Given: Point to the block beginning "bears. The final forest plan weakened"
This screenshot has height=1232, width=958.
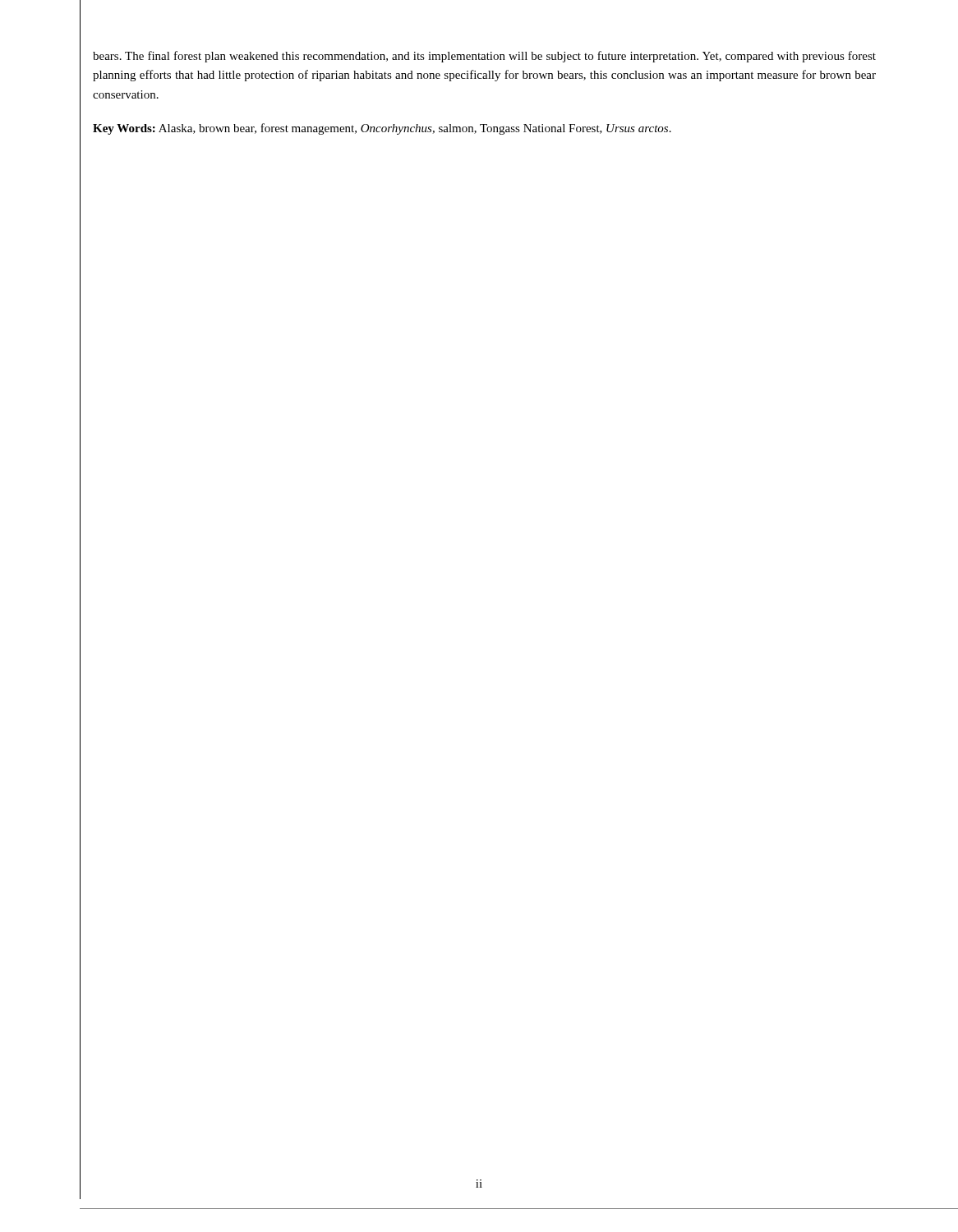Looking at the screenshot, I should click(484, 75).
